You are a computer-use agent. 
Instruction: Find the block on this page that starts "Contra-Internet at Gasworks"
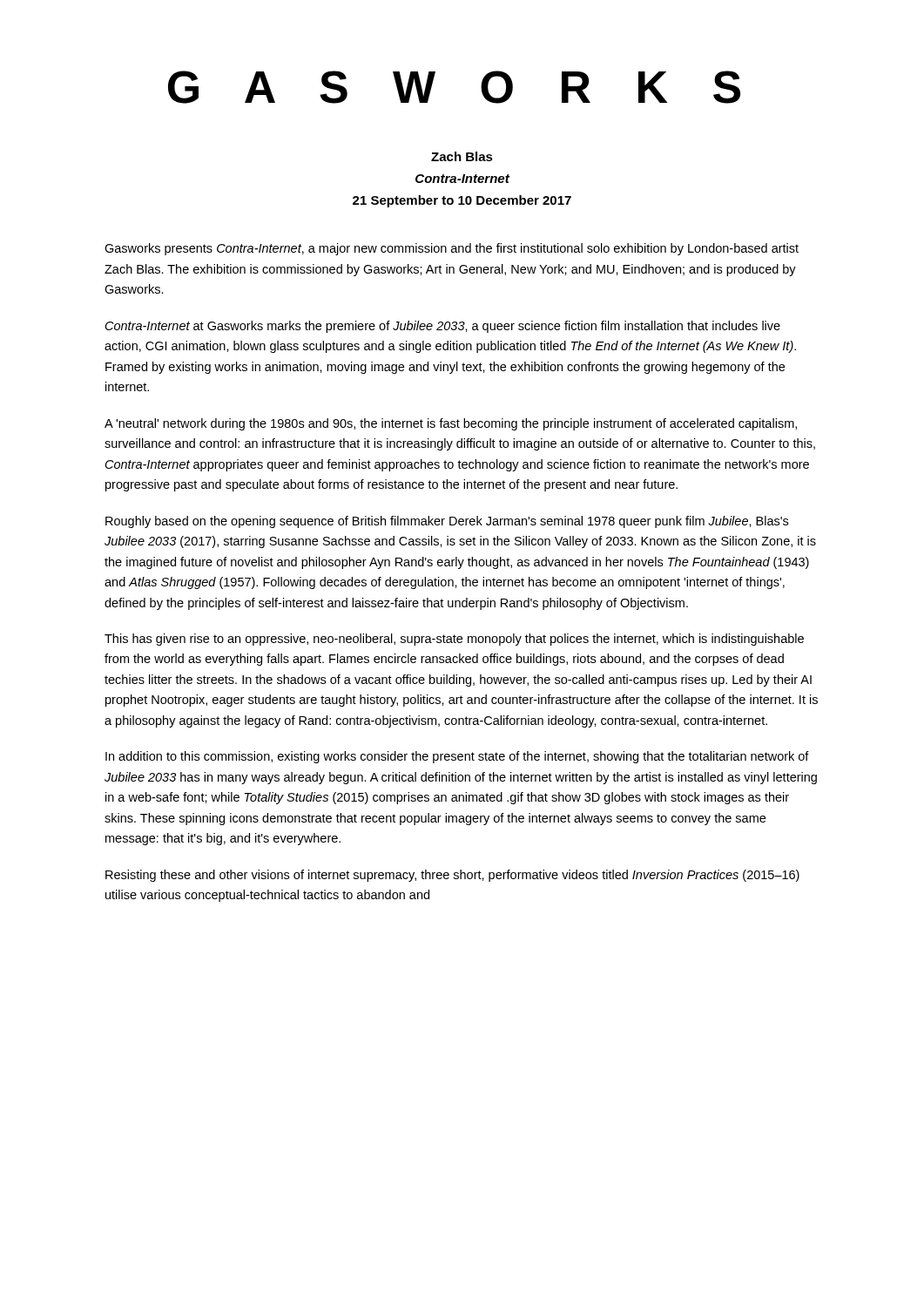451,356
